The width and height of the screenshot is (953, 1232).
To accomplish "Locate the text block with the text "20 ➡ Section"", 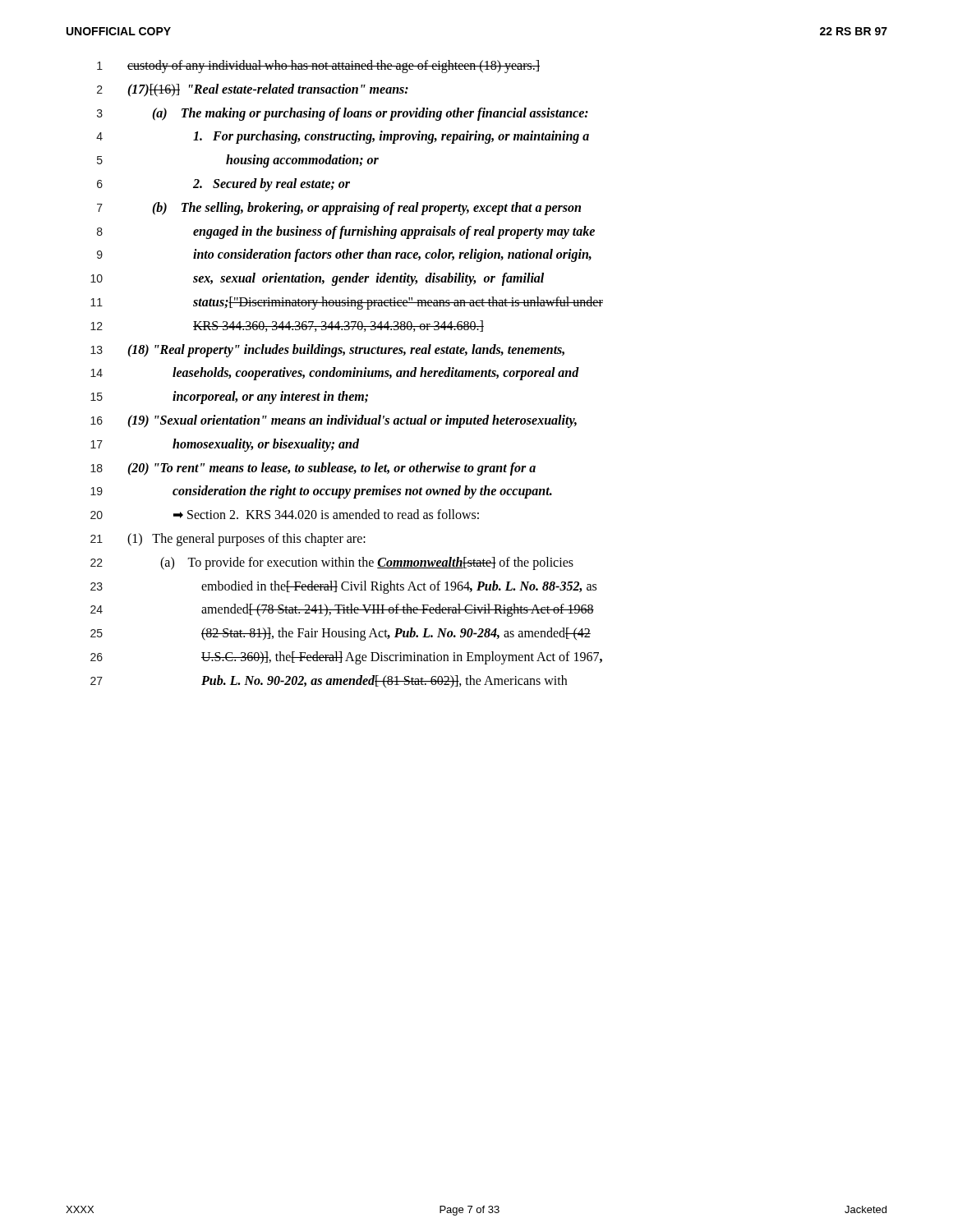I will (476, 515).
